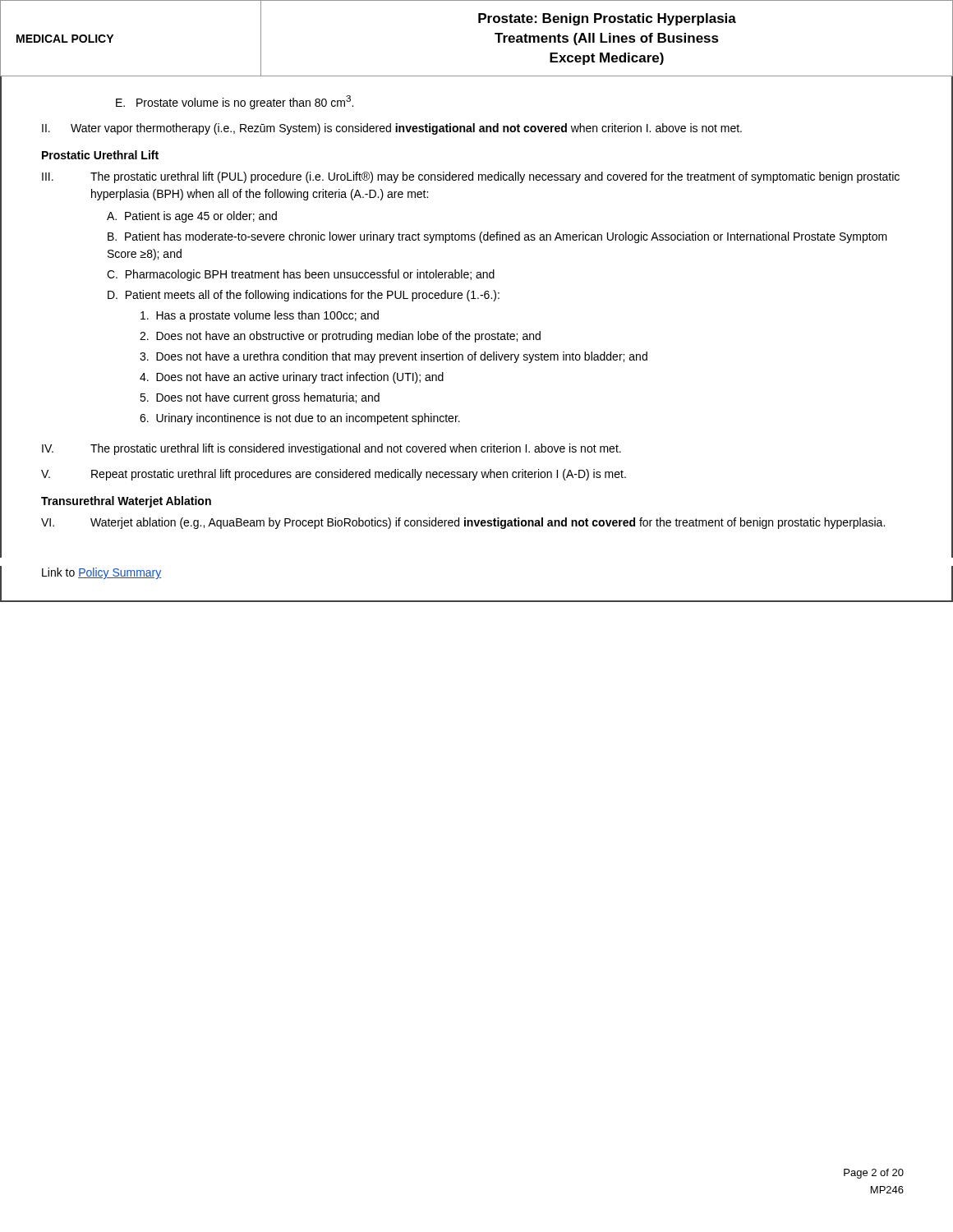This screenshot has height=1232, width=953.
Task: Locate the text starting "V. Repeat prostatic urethral lift procedures are considered"
Action: (476, 474)
